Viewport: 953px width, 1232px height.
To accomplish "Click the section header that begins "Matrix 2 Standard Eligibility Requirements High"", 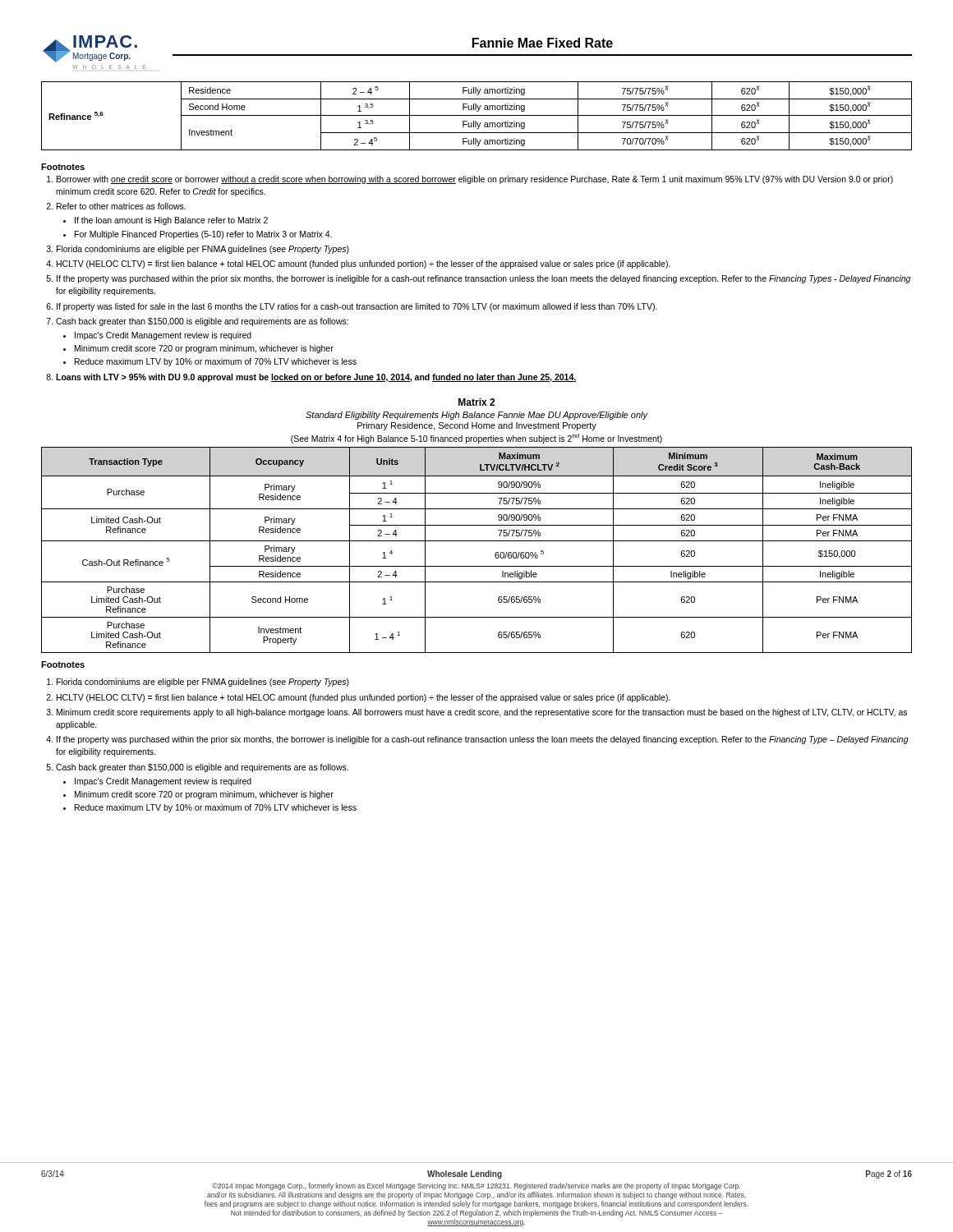I will [476, 420].
